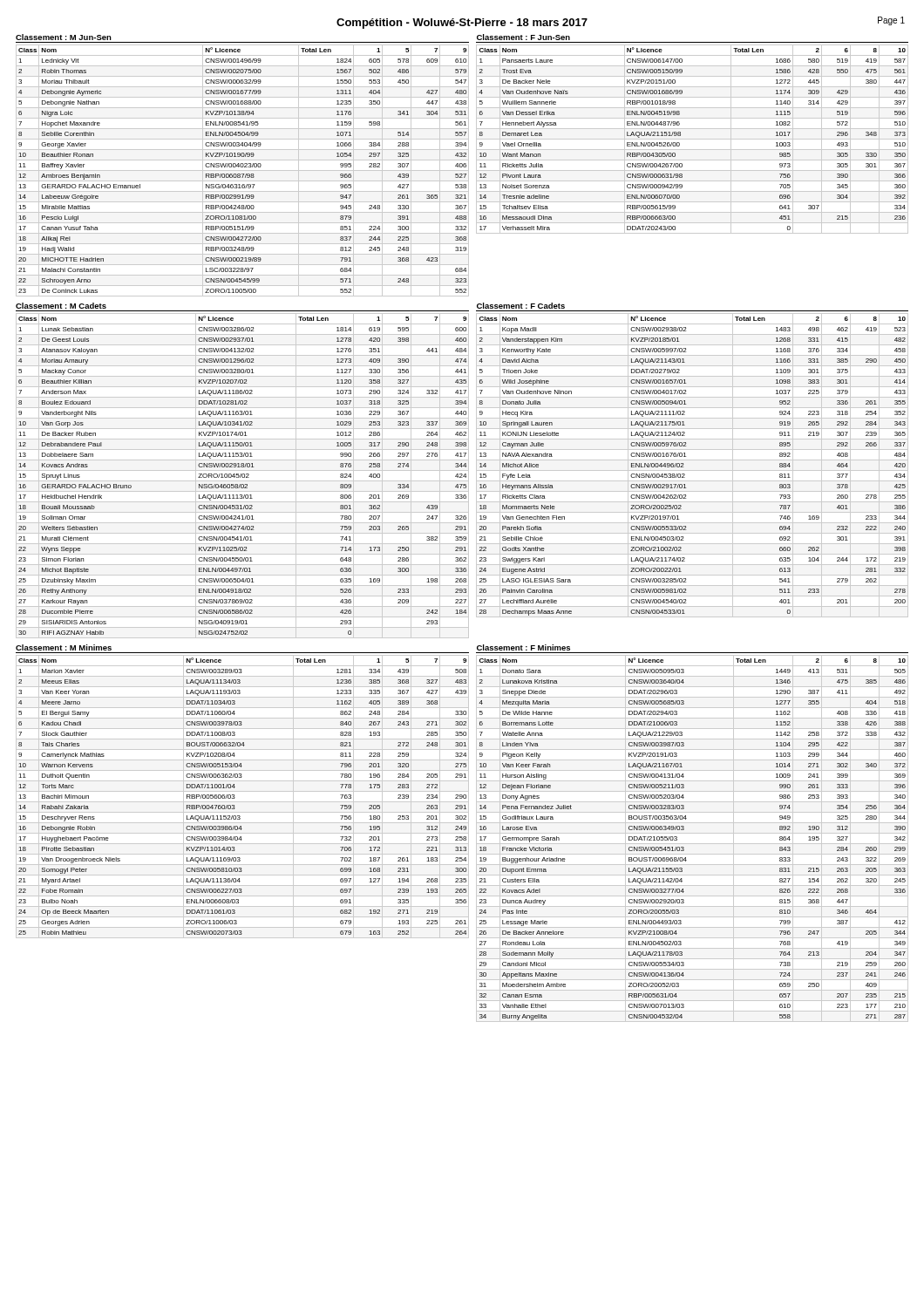Find the table that mentions "Op de Beeck Maarten"
This screenshot has width=924, height=1308.
coord(243,832)
